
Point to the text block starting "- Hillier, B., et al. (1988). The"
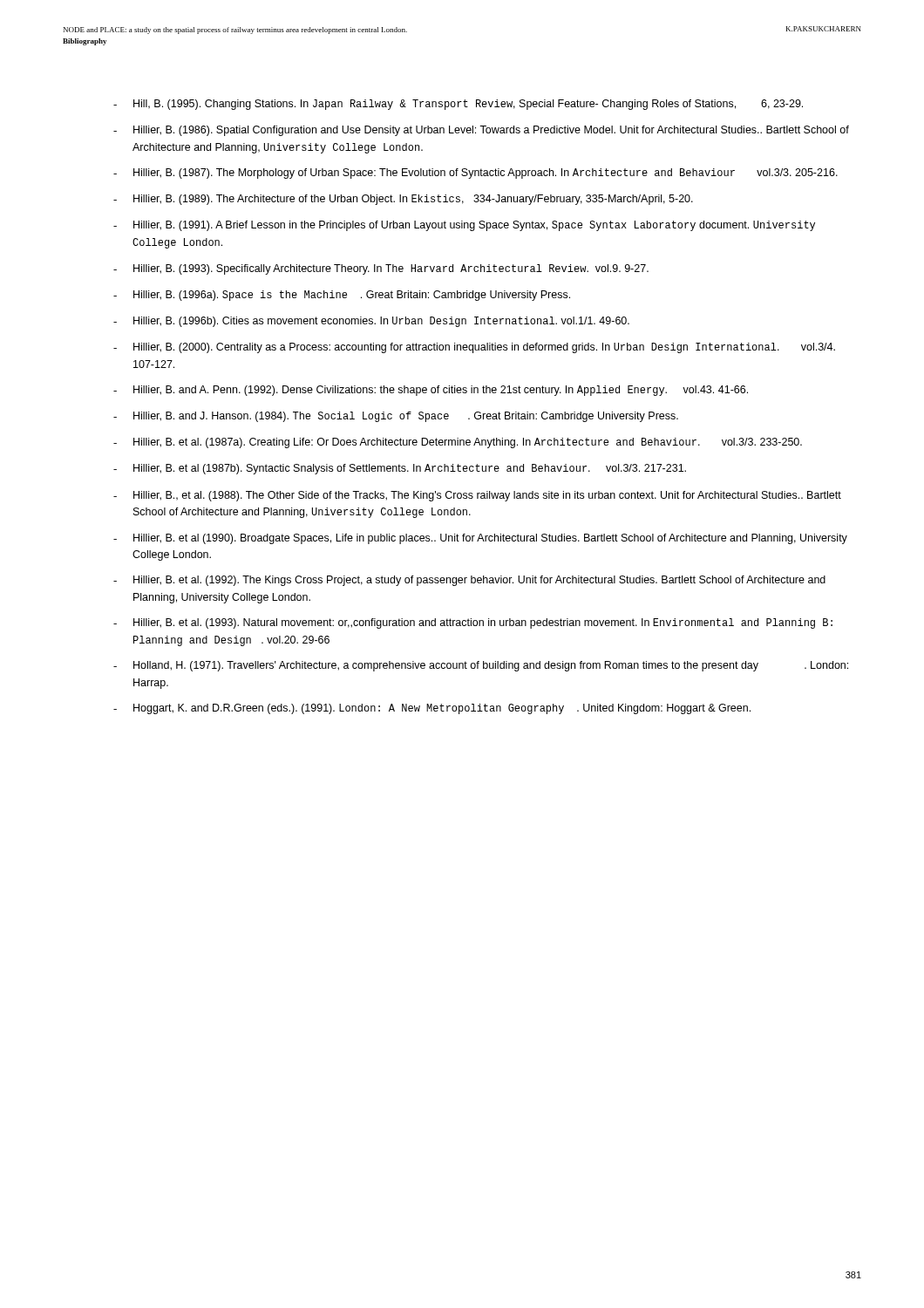[x=484, y=504]
